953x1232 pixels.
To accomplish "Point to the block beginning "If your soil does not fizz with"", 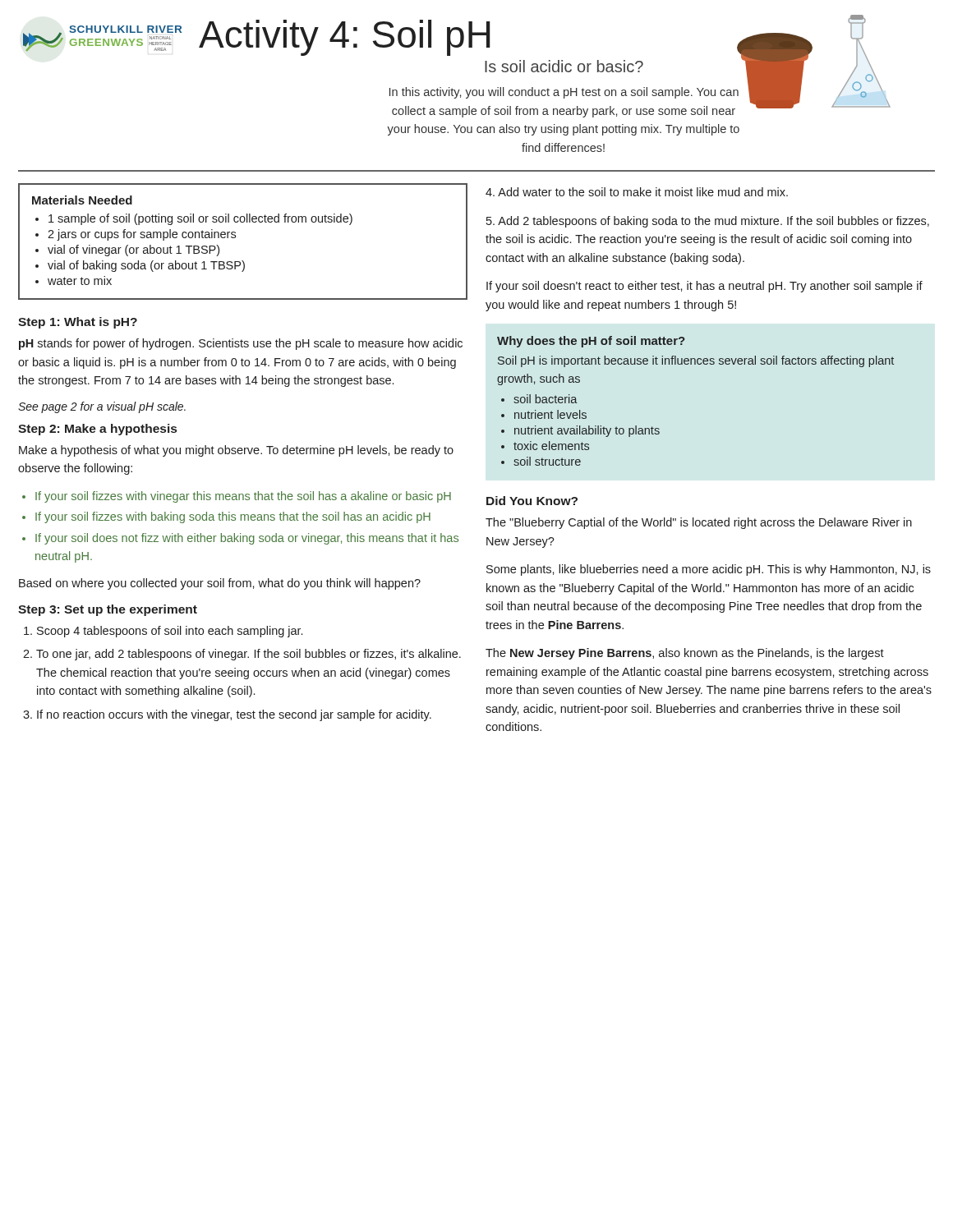I will 247,547.
